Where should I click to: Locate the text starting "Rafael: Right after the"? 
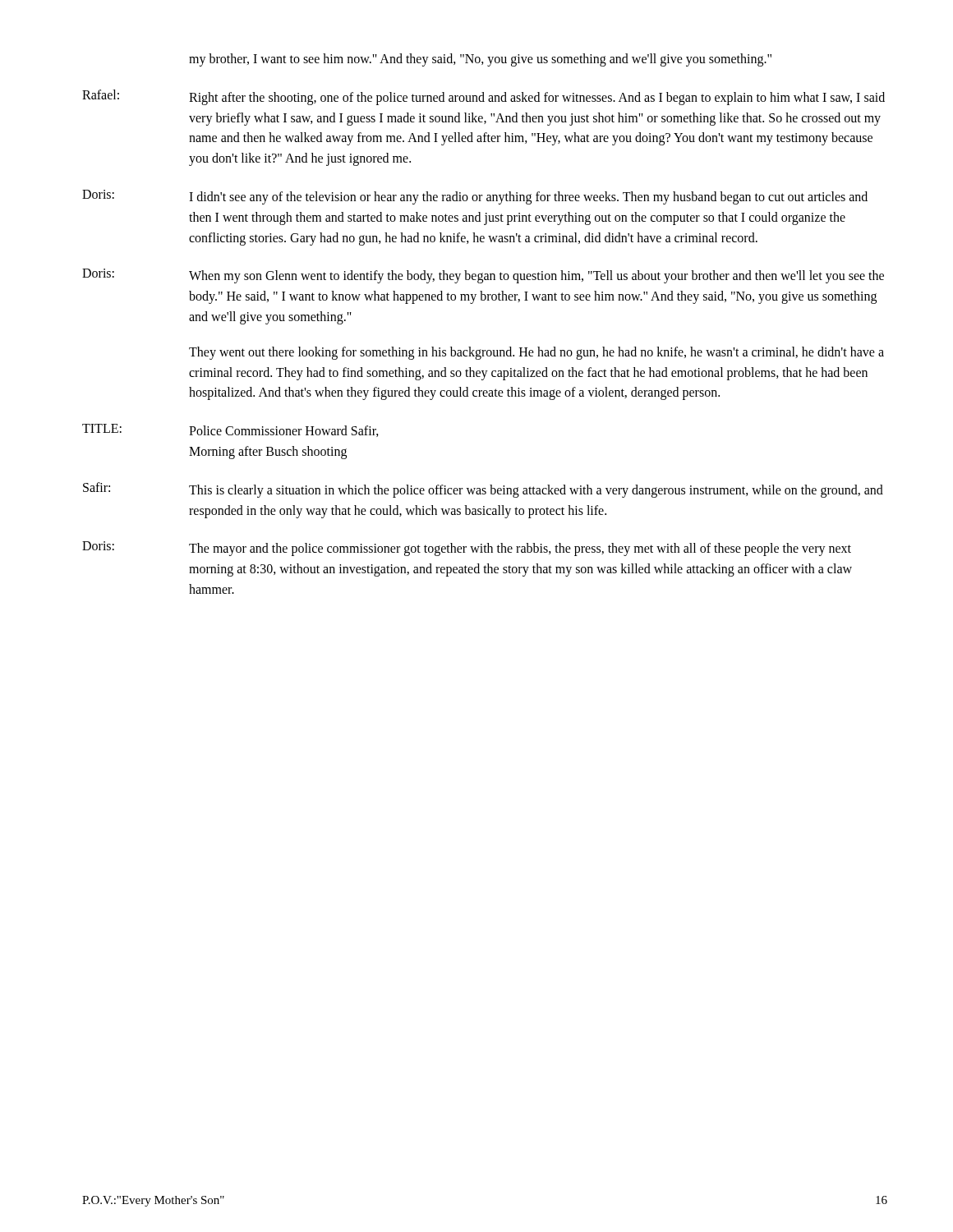(x=485, y=128)
